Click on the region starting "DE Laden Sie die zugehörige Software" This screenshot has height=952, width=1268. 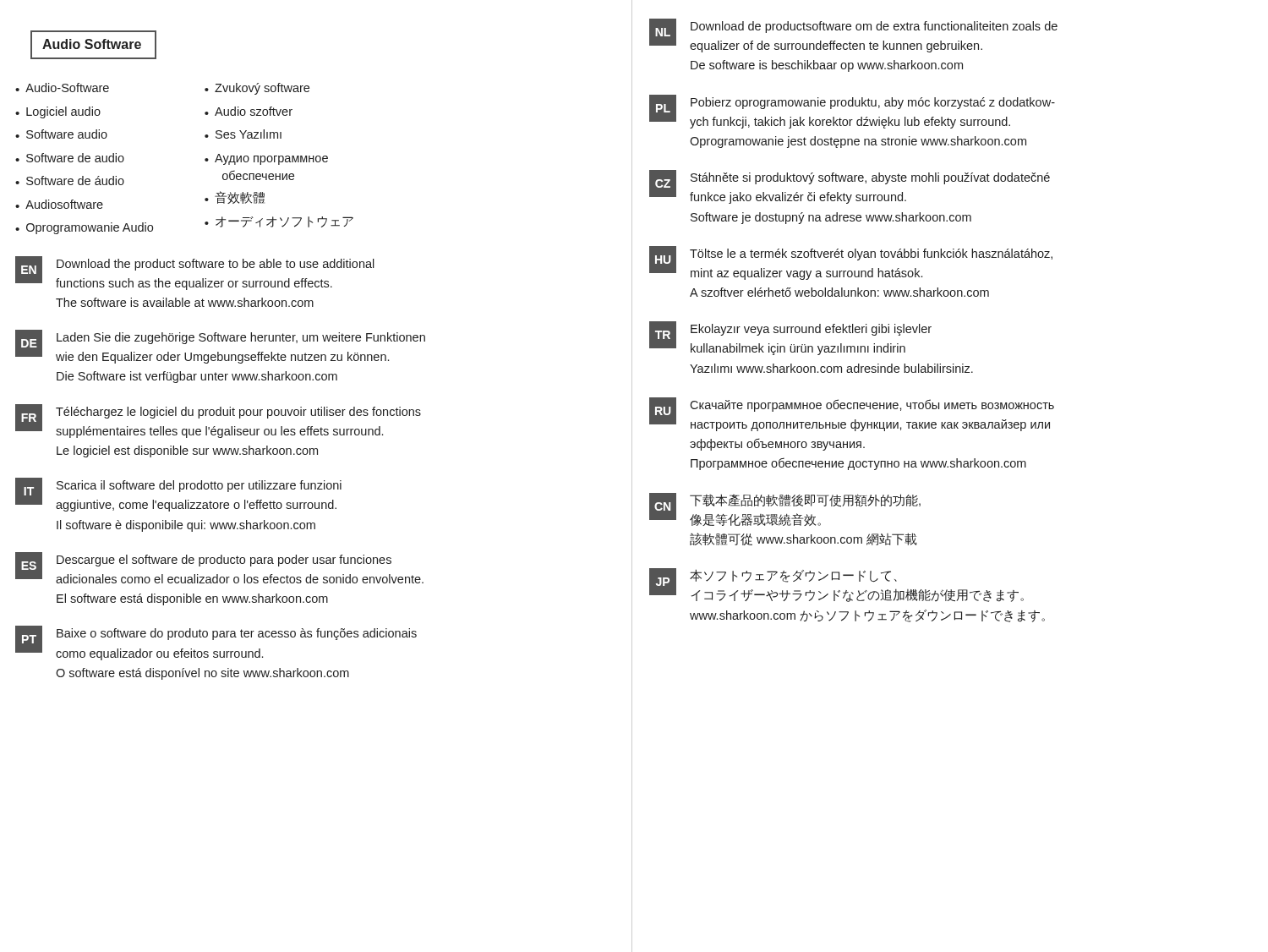pyautogui.click(x=221, y=357)
